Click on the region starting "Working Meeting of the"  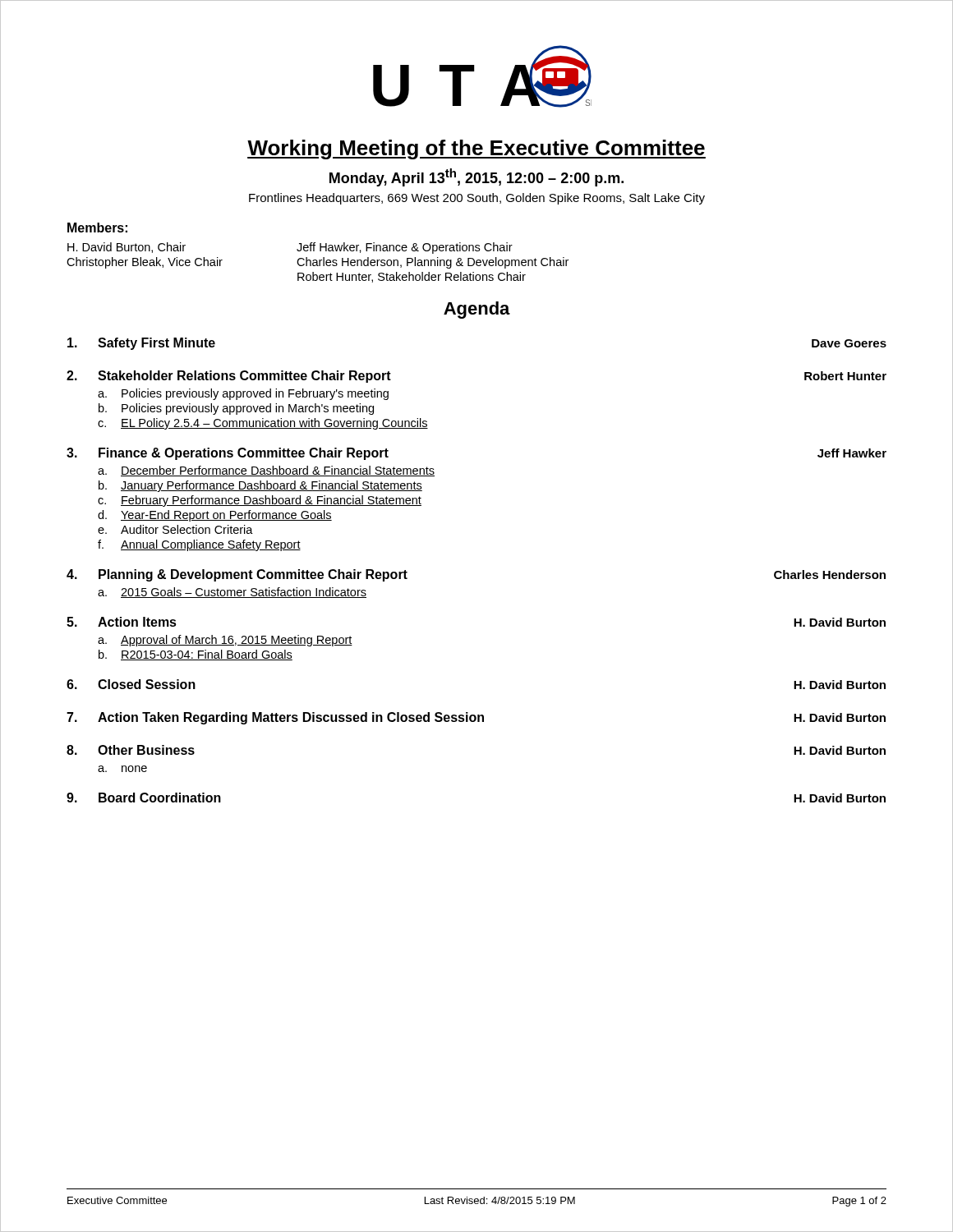coord(476,148)
